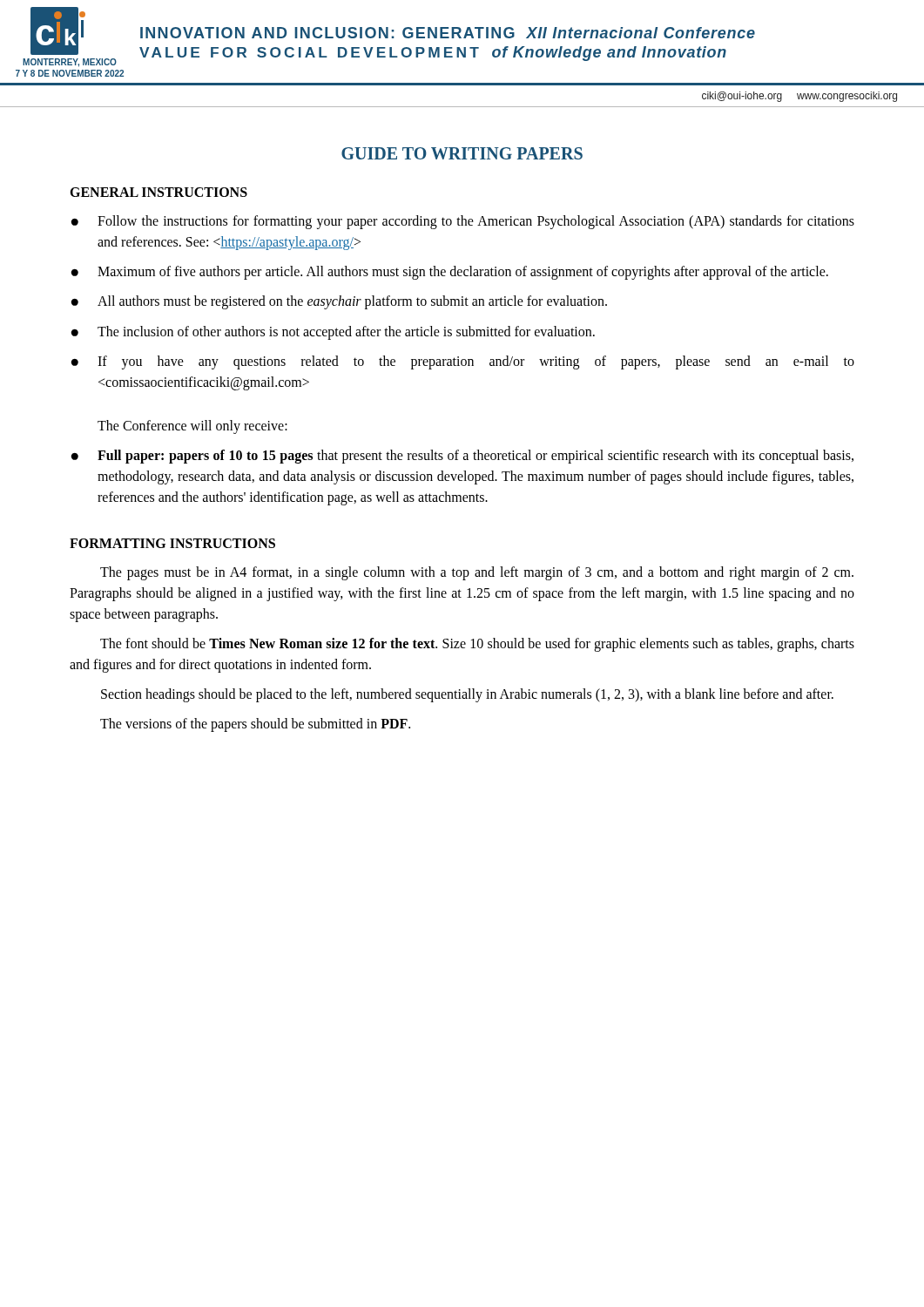Select the element starting "FORMATTING INSTRUCTIONS"

tap(173, 543)
